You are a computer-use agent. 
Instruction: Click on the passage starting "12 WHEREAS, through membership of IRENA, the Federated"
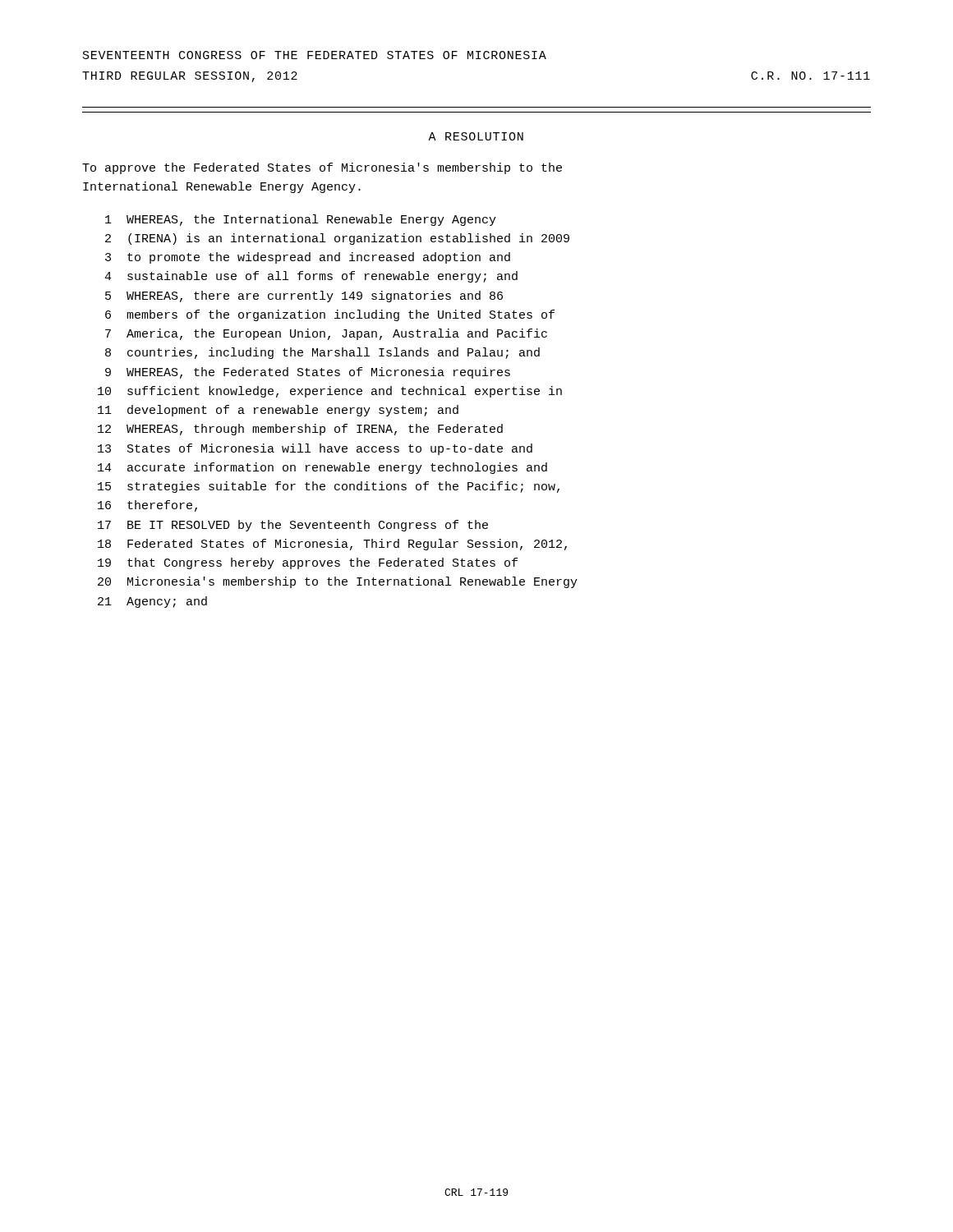476,430
